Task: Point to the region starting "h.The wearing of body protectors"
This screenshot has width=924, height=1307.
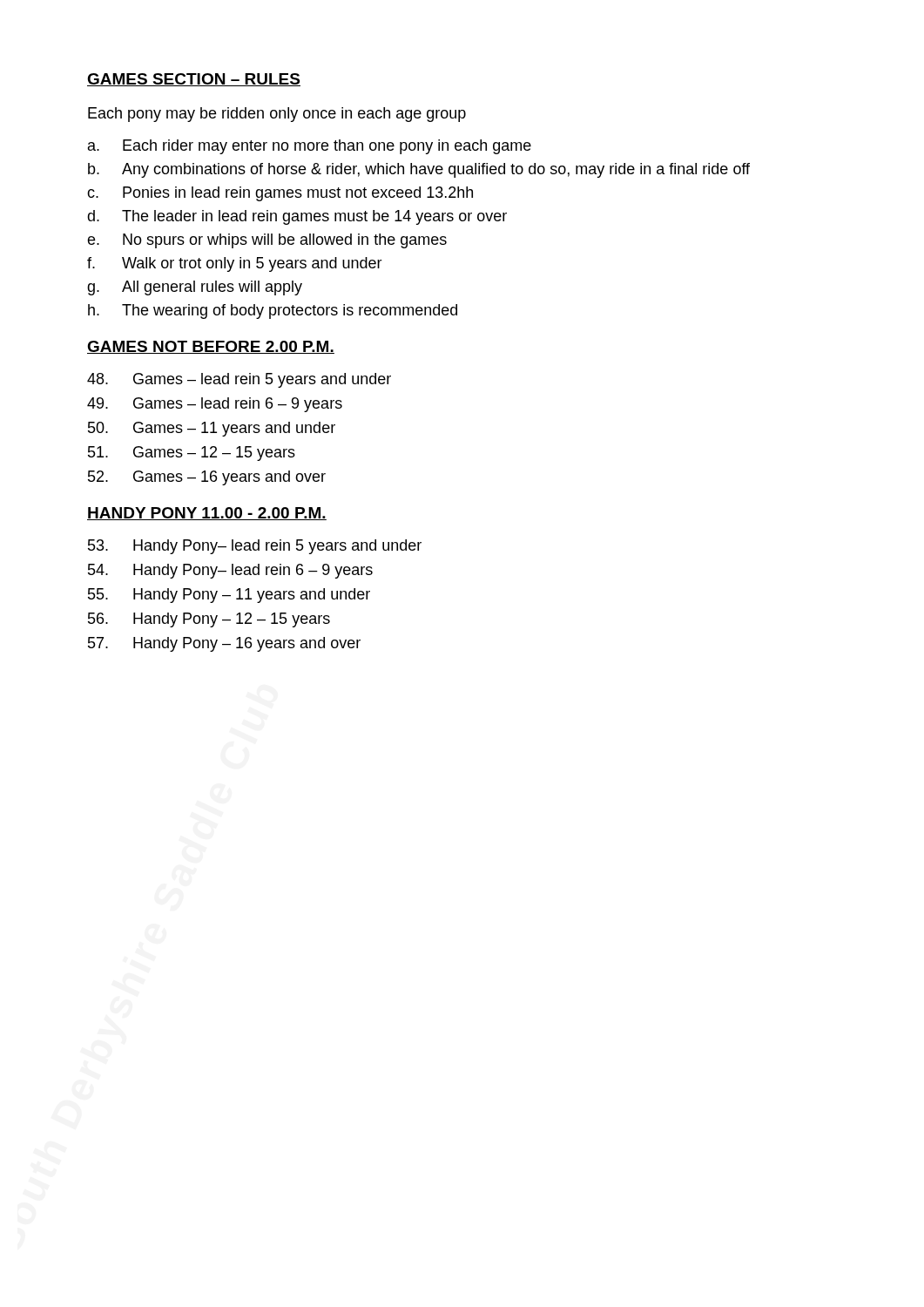Action: coord(273,311)
